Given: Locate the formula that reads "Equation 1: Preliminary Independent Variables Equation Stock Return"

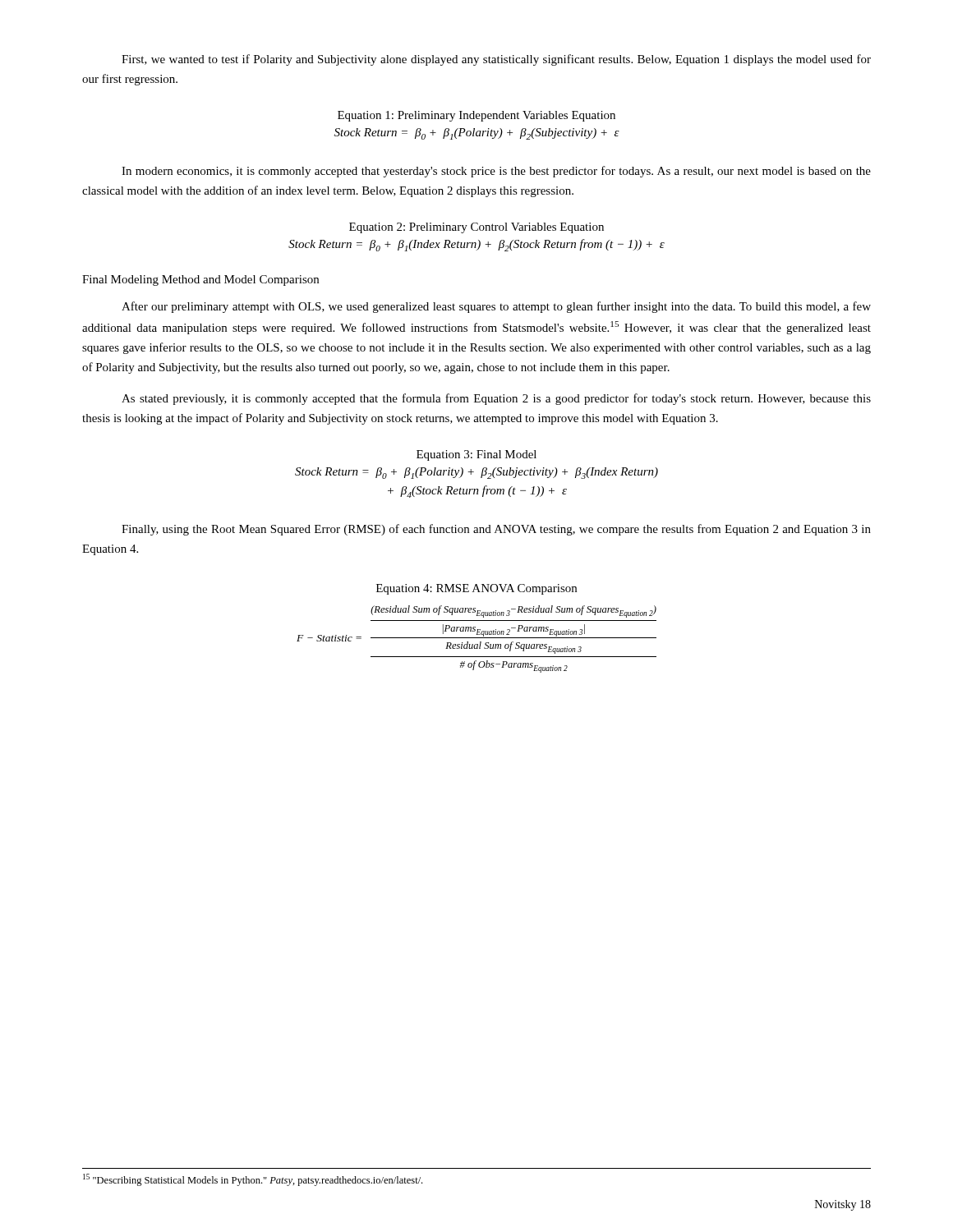Looking at the screenshot, I should tap(476, 125).
